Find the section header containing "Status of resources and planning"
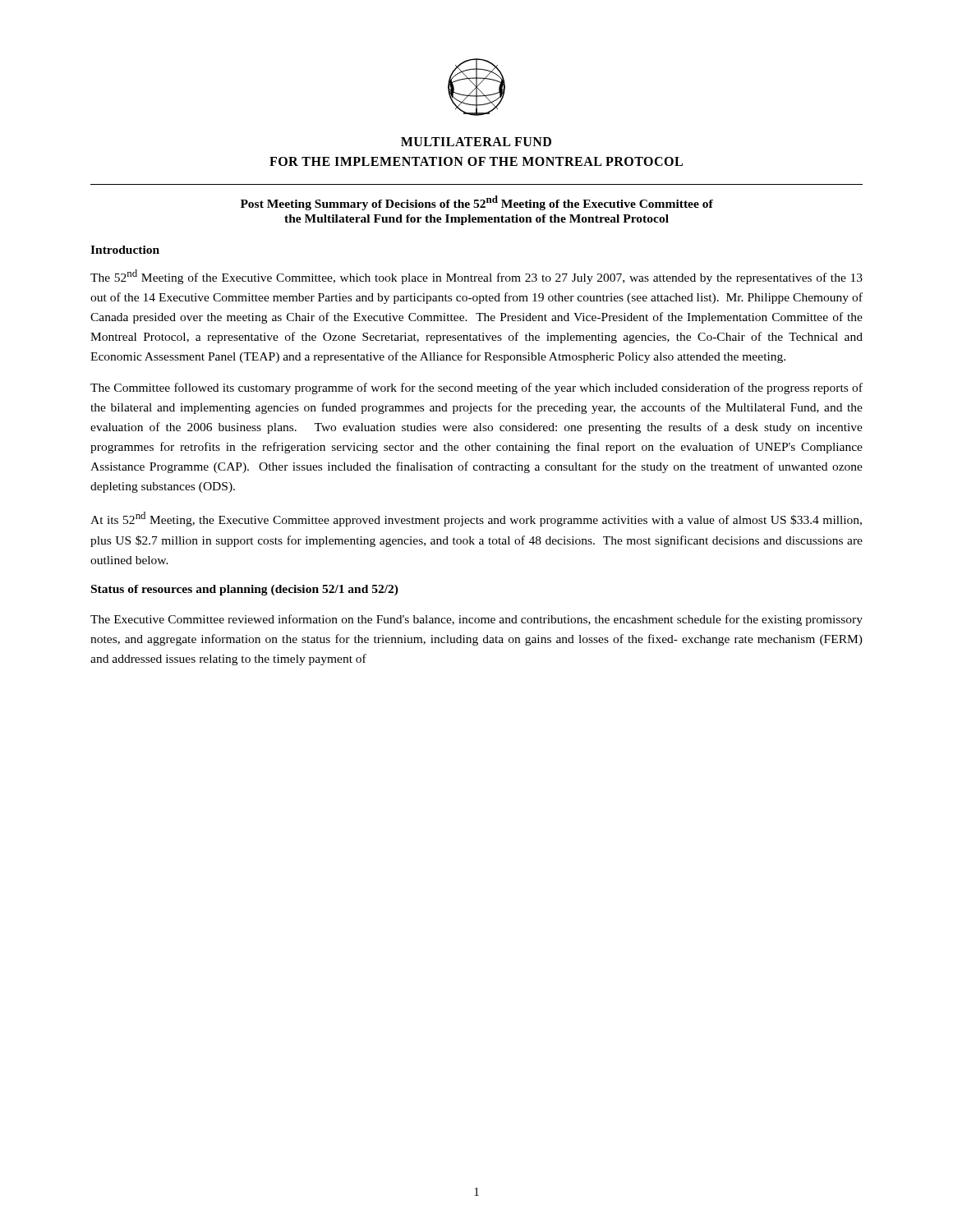 [x=244, y=588]
